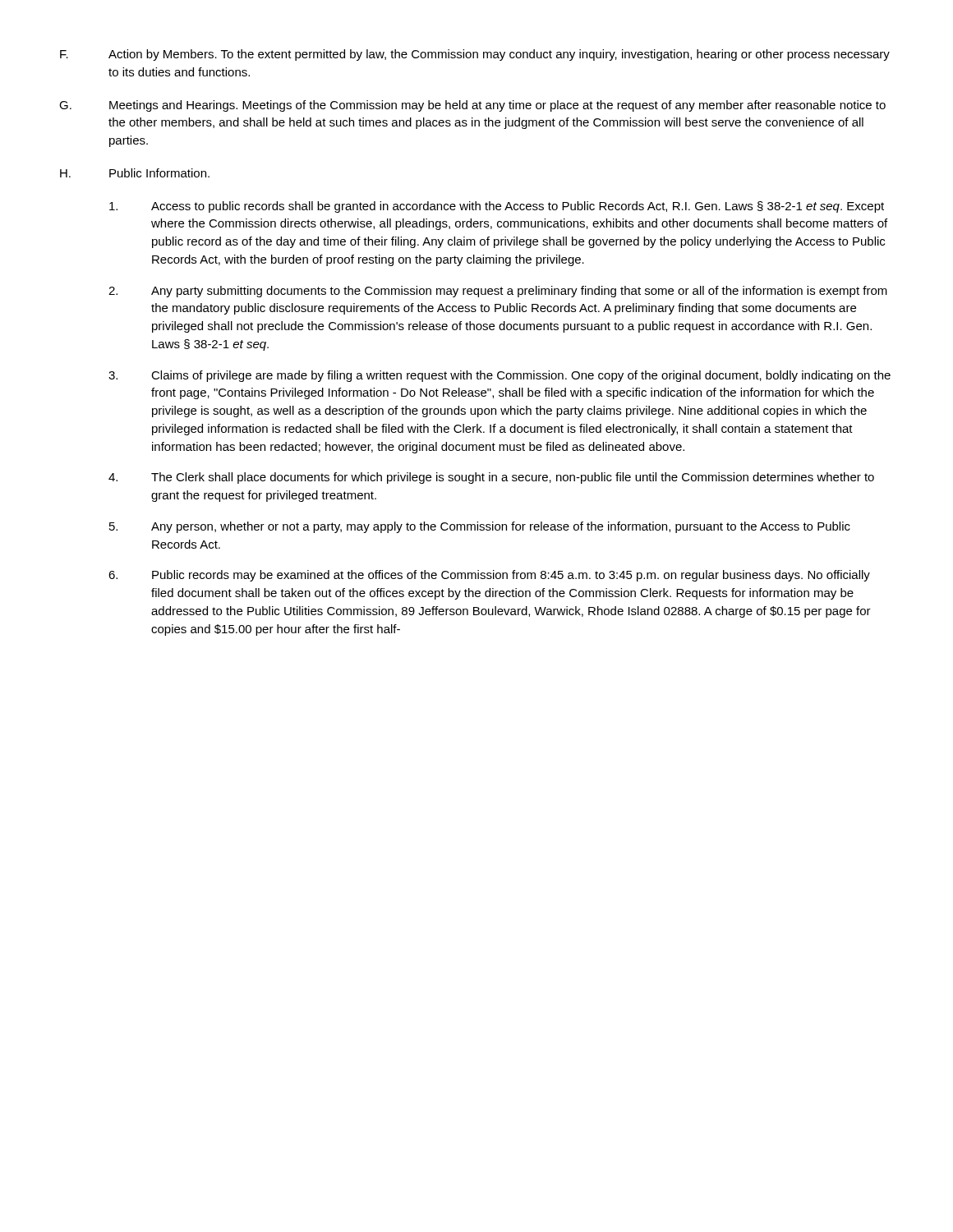953x1232 pixels.
Task: Select the list item that says "G. Meetings and"
Action: (x=476, y=123)
